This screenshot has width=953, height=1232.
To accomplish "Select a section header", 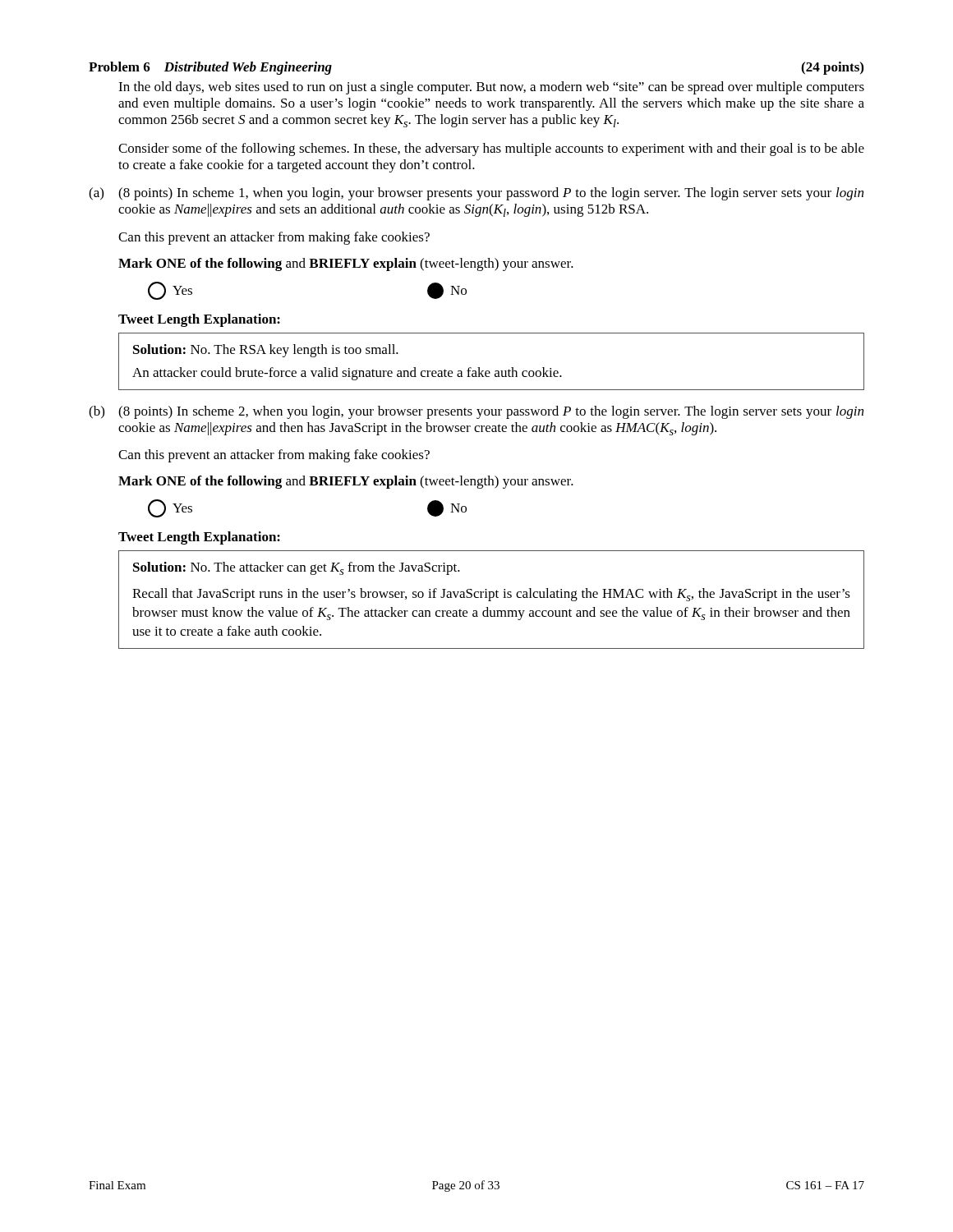I will [x=476, y=67].
